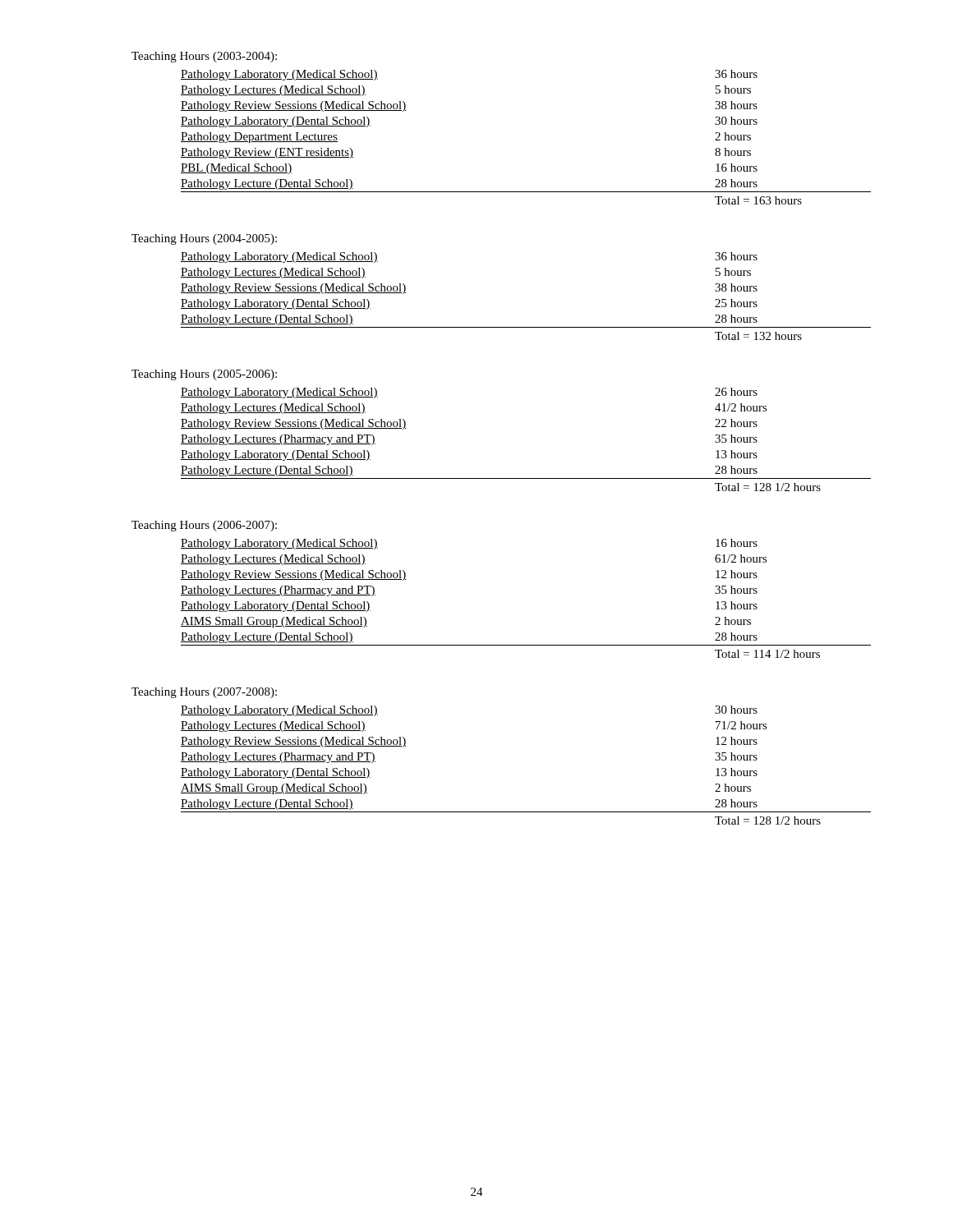Point to the text starting "Teaching Hours (2004-2005): Pathology Laboratory (Medical"
Screen dimensions: 1232x953
pyautogui.click(x=204, y=239)
